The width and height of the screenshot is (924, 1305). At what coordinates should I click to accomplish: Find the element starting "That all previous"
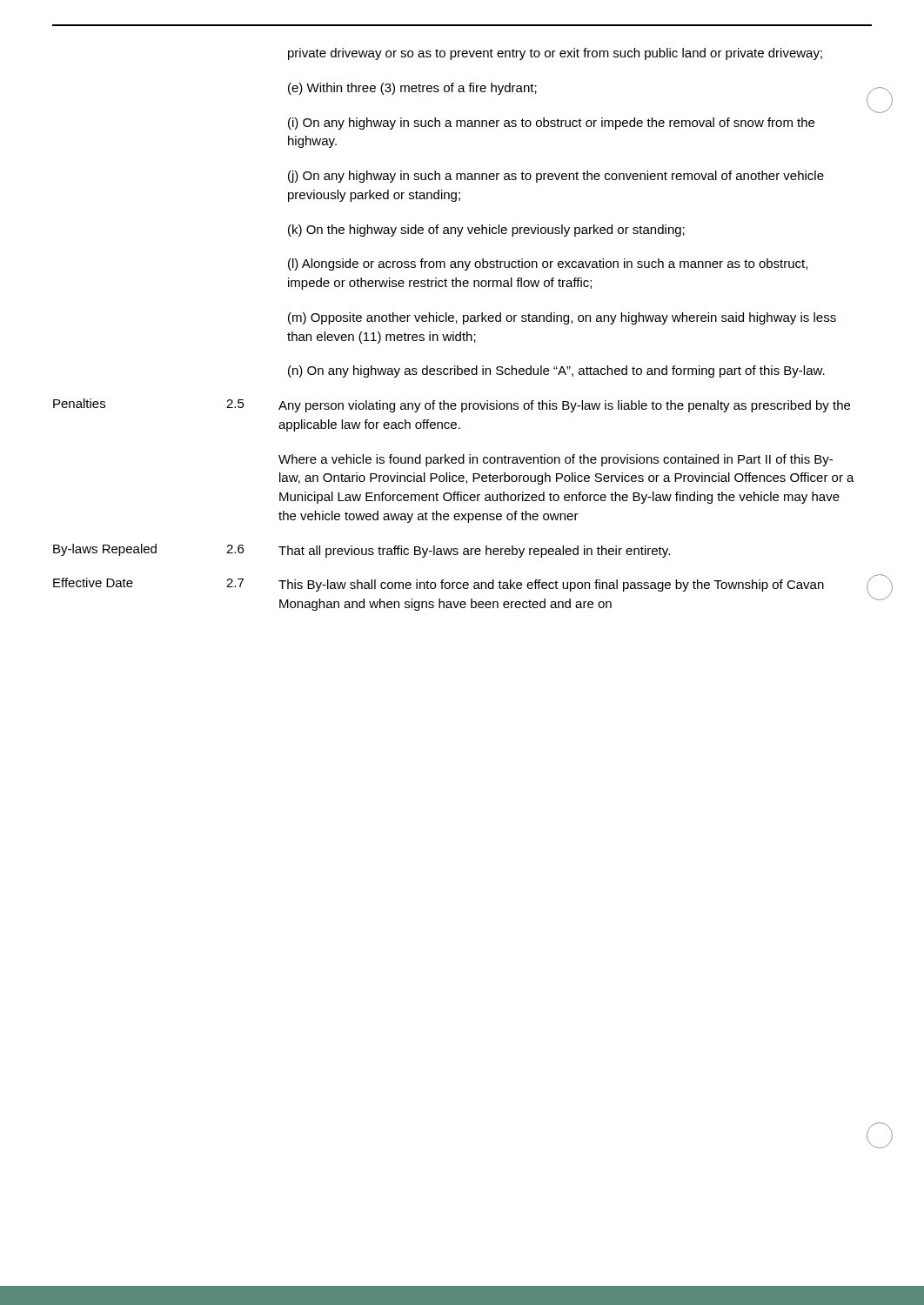click(475, 550)
